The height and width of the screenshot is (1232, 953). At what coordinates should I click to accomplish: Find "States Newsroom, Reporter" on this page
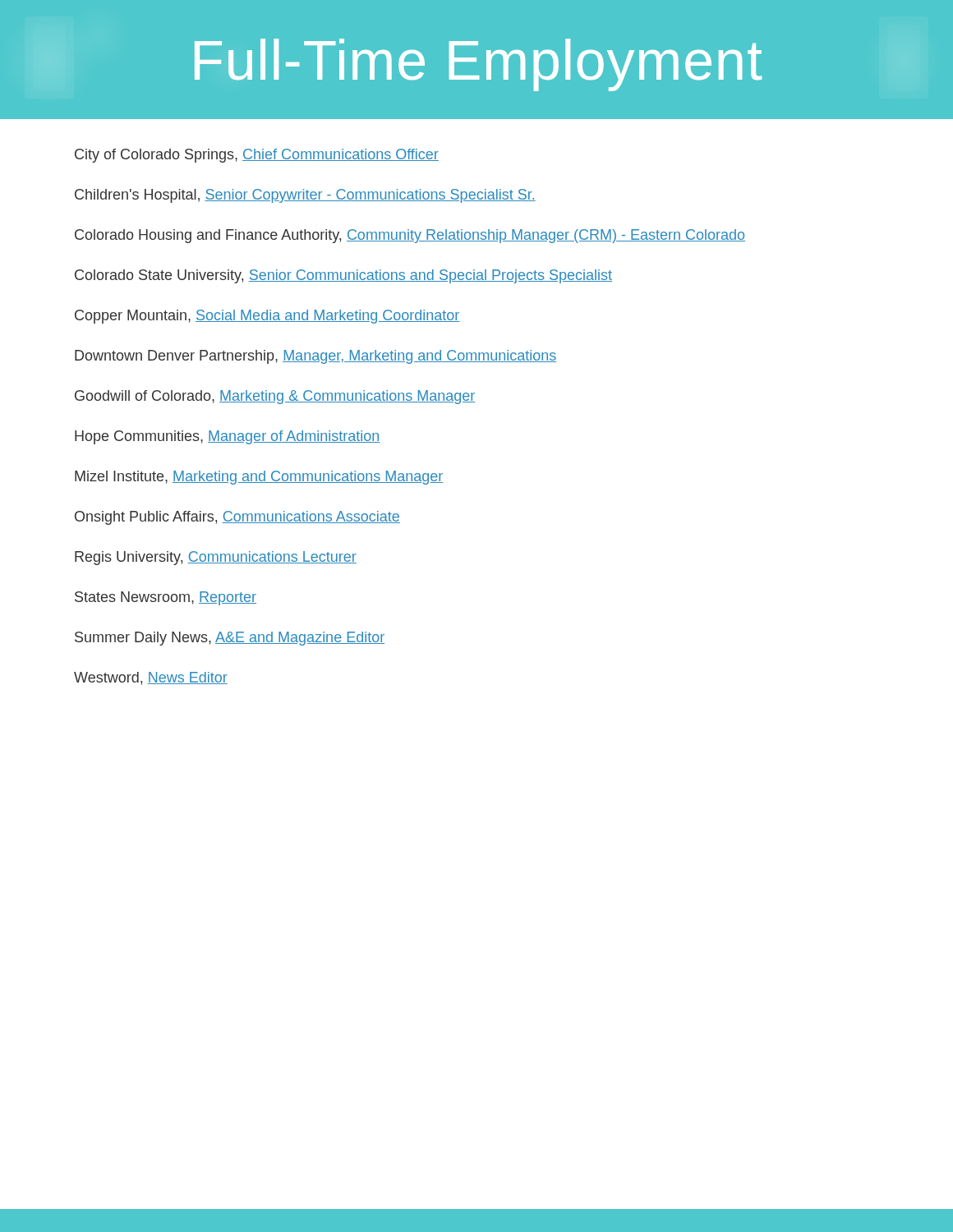(165, 597)
